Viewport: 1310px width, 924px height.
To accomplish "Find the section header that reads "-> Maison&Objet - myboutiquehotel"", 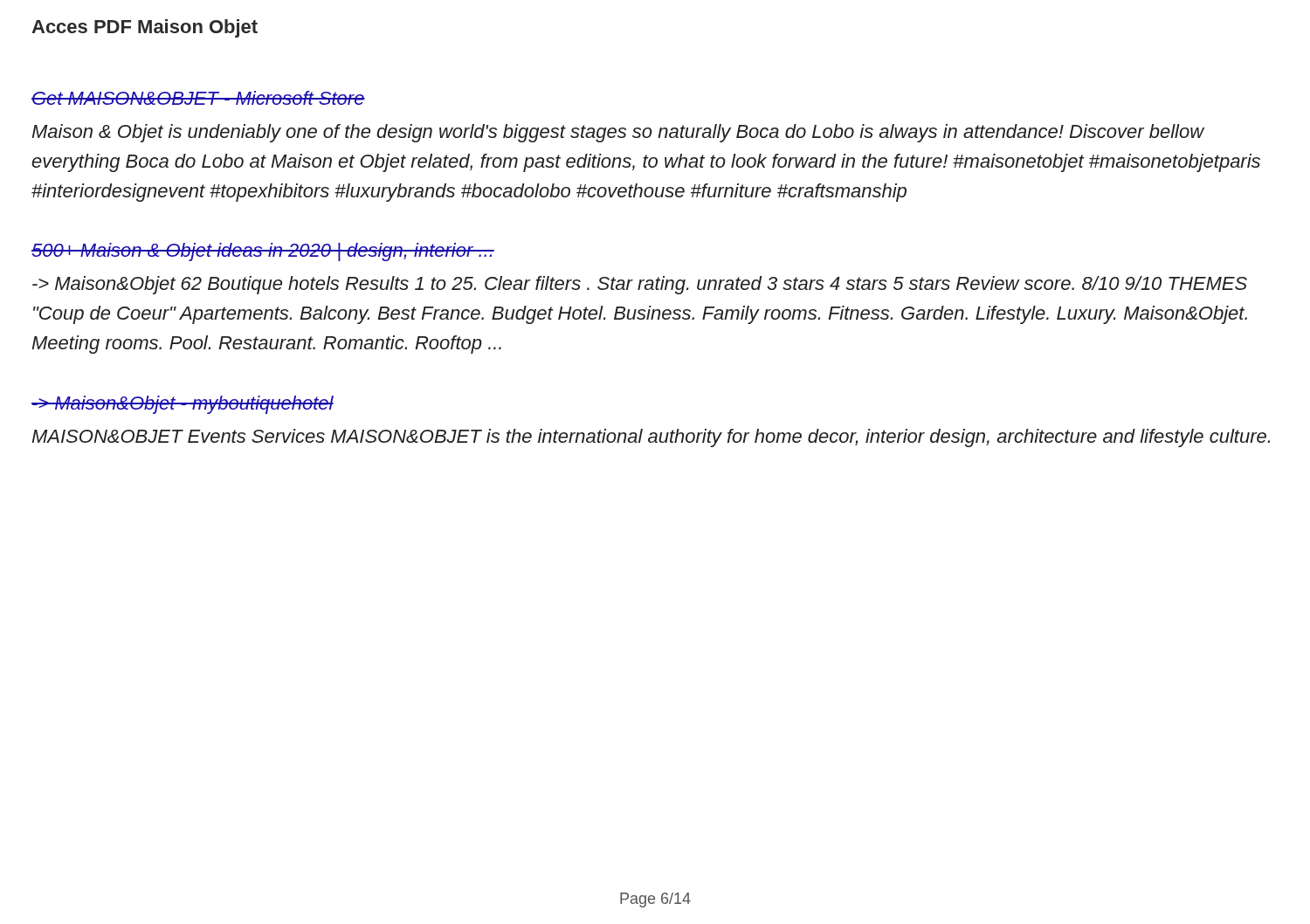I will tap(182, 403).
